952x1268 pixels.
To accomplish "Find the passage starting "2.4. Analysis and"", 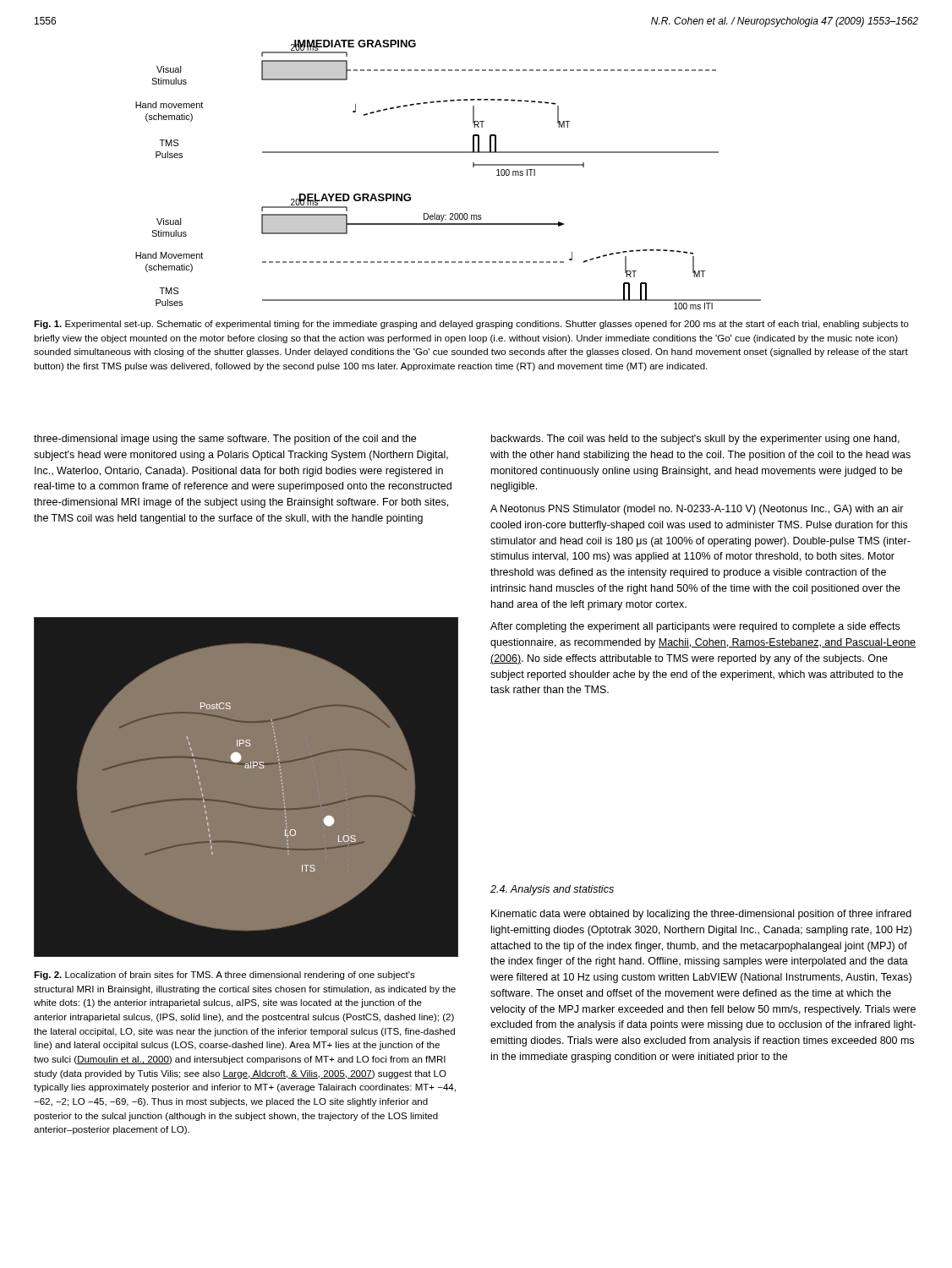I will click(552, 889).
